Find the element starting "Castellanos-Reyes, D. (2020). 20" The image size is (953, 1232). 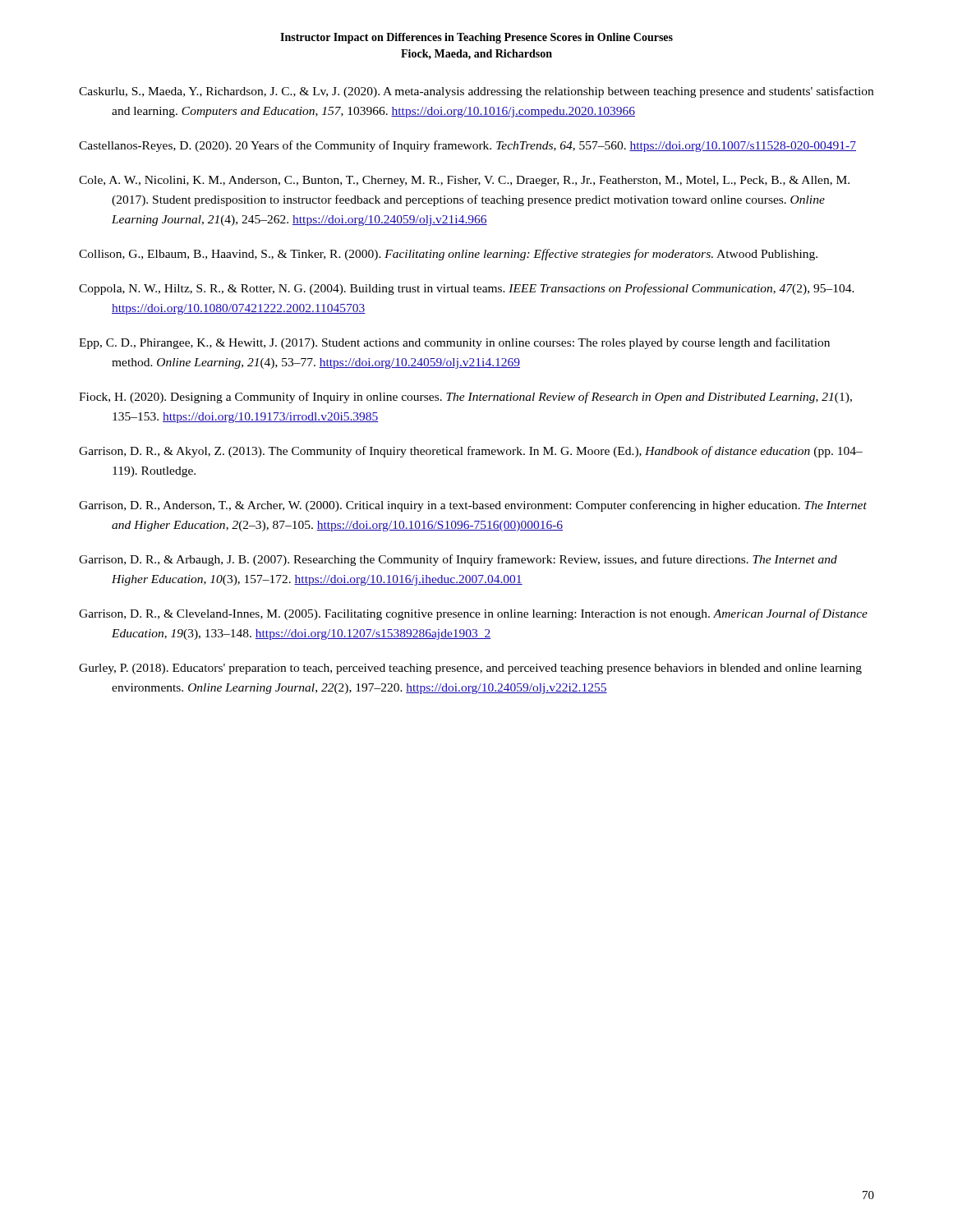coord(467,145)
